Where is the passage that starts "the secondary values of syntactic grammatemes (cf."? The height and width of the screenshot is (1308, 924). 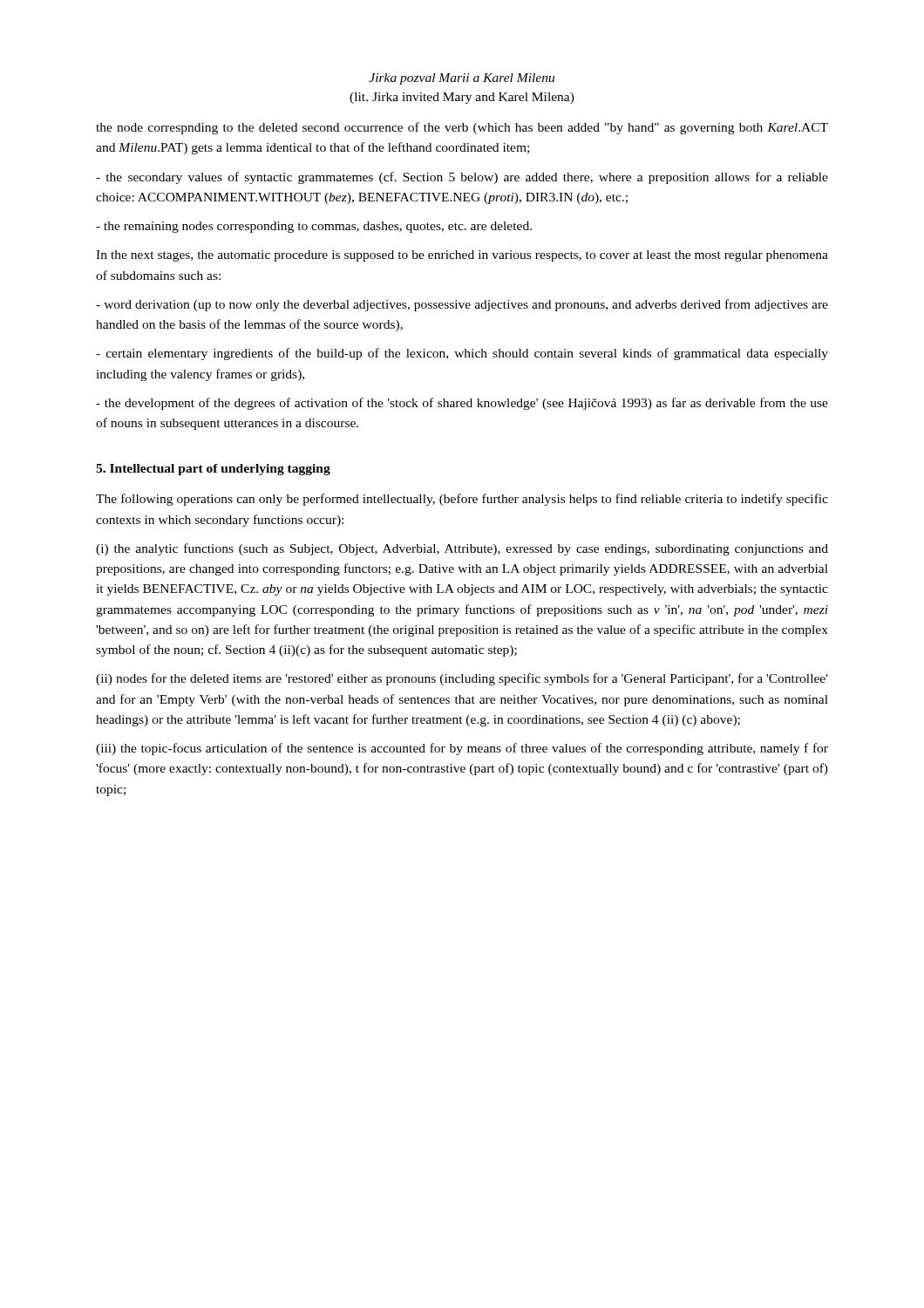click(462, 186)
